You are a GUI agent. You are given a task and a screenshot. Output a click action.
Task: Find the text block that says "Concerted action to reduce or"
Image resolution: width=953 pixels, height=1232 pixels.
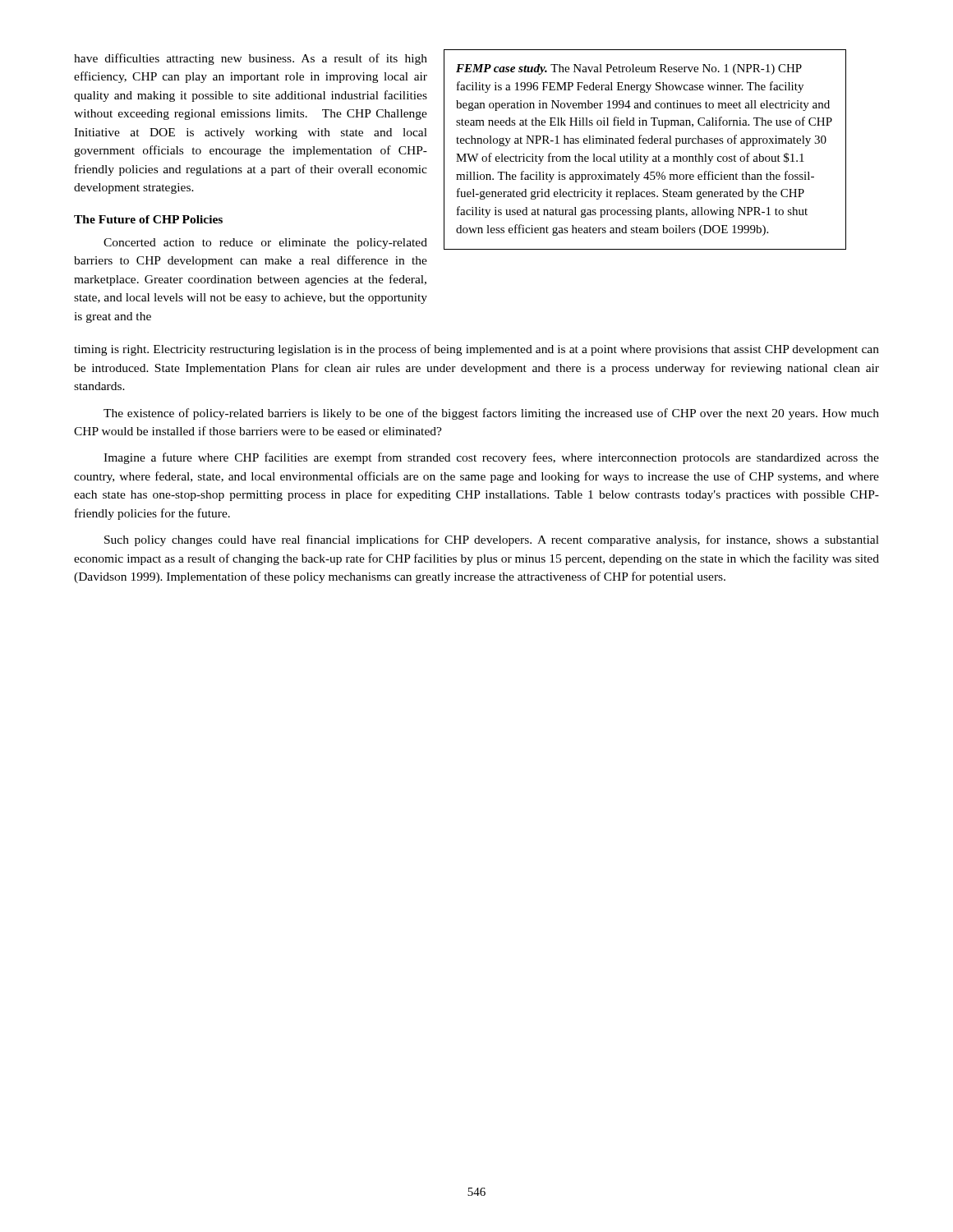(251, 279)
